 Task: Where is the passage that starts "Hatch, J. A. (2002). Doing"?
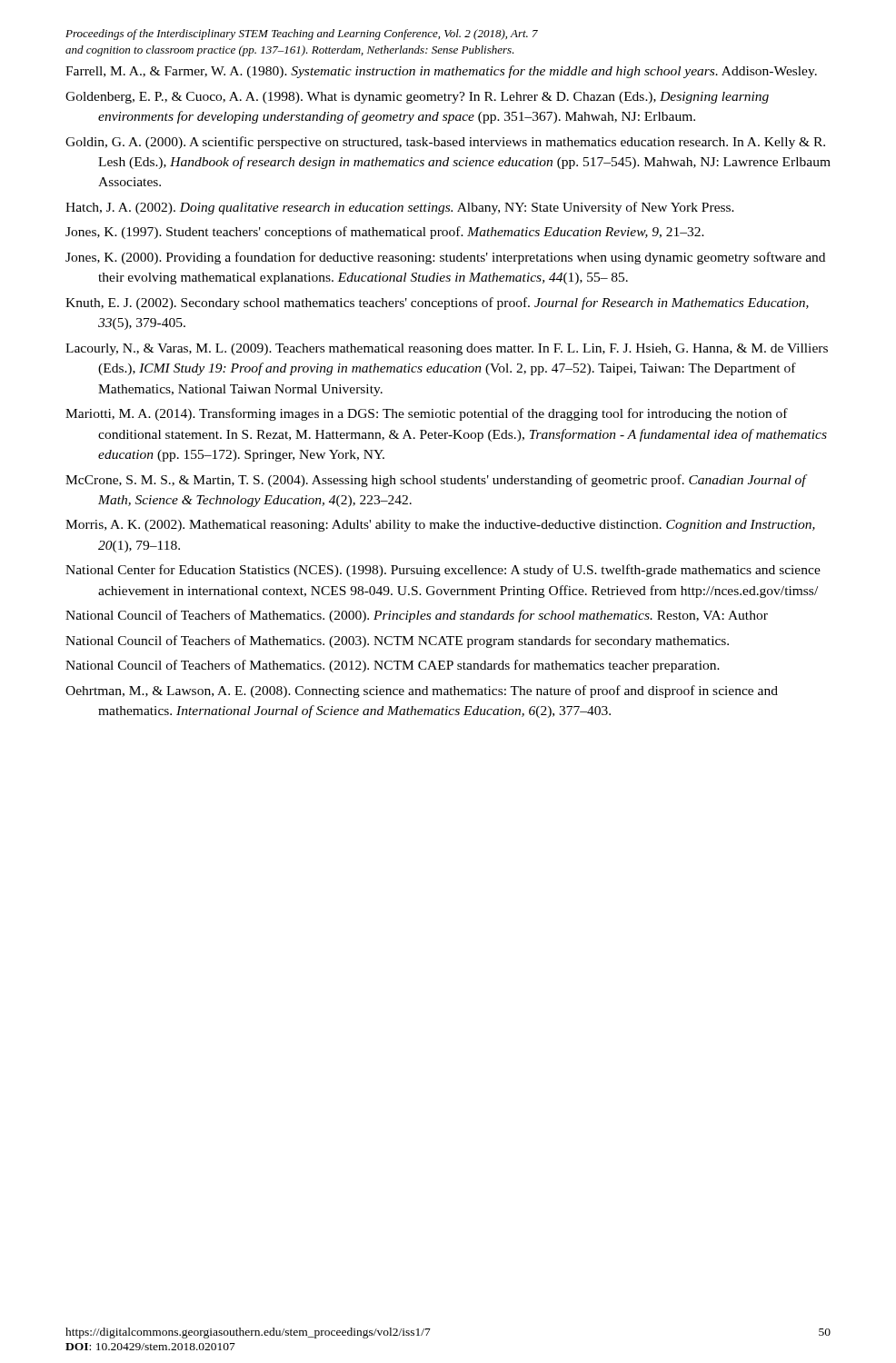400,207
